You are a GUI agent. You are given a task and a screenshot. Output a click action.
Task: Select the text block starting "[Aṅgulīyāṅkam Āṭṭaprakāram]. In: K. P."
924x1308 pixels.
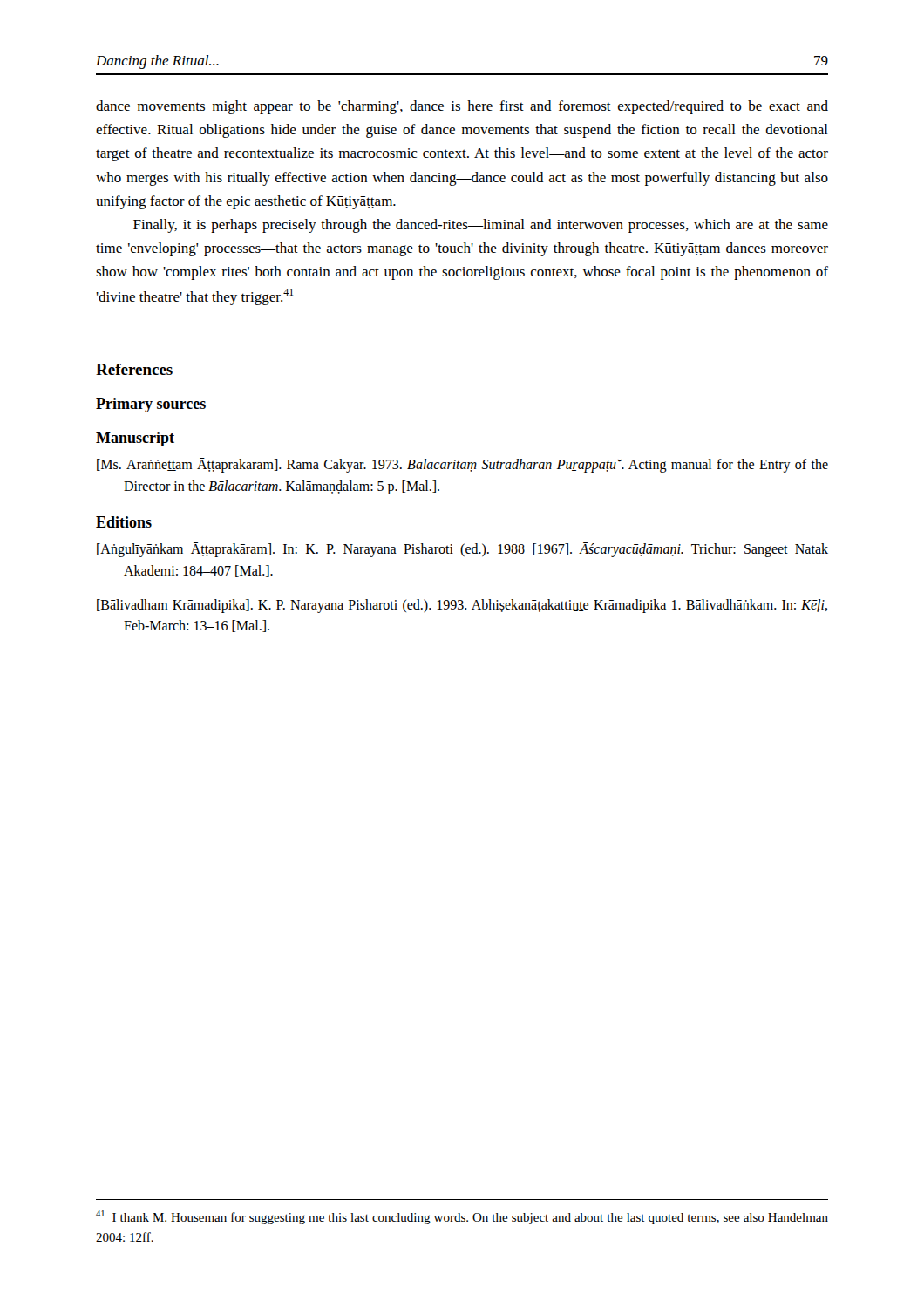coord(462,560)
